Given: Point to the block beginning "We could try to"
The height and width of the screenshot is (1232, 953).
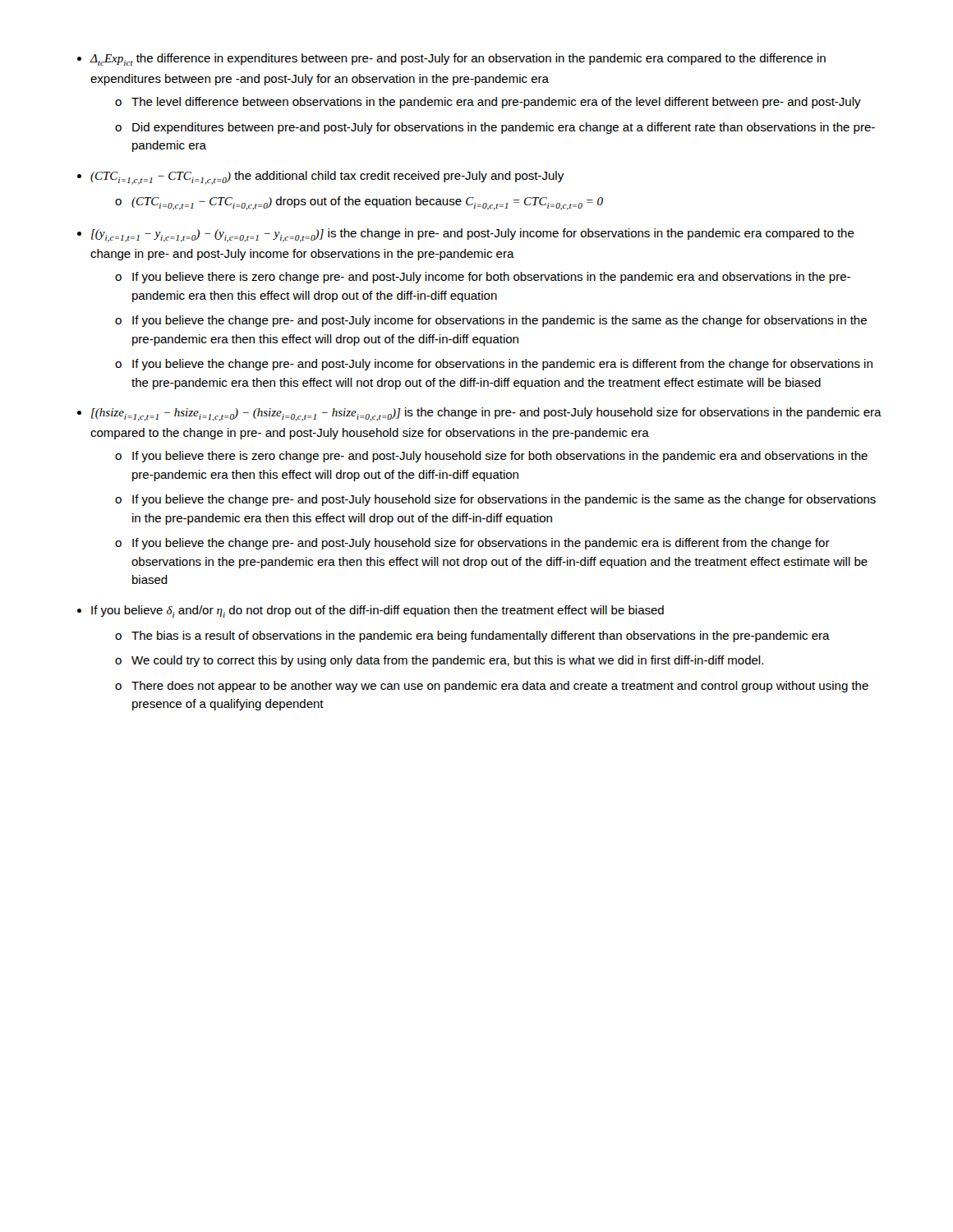Looking at the screenshot, I should pos(448,660).
